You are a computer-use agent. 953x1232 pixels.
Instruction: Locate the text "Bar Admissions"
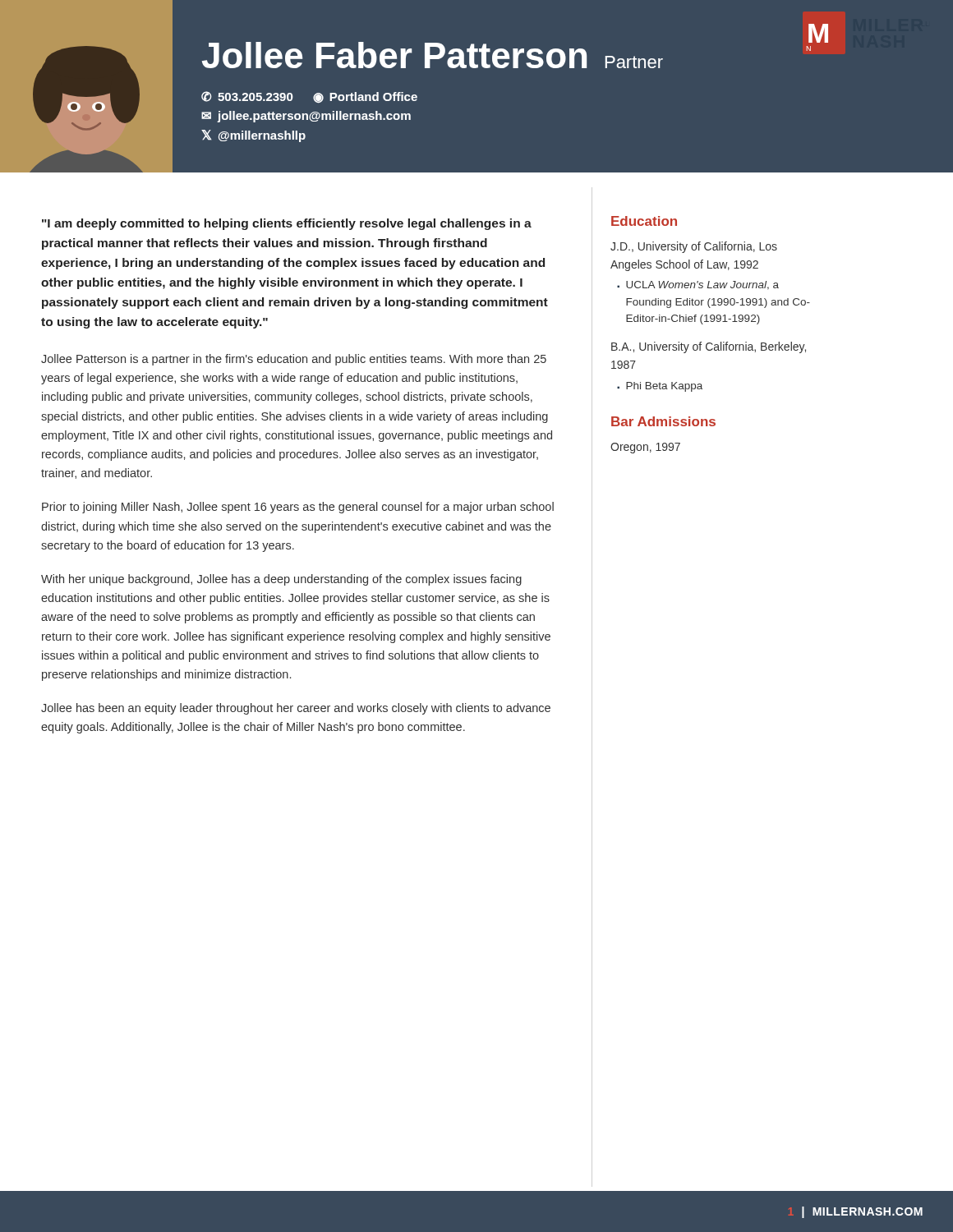[x=663, y=422]
